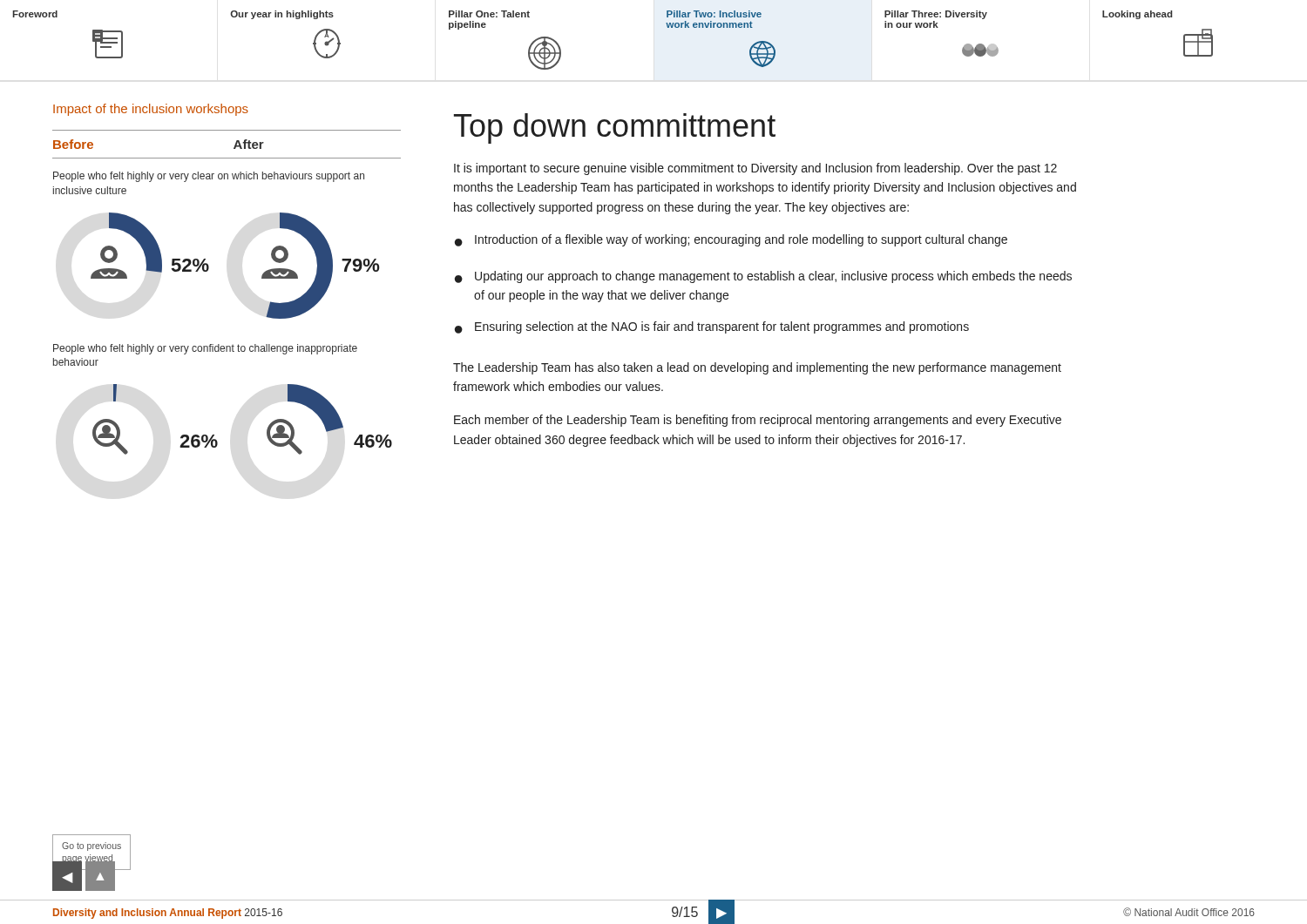Point to the block beginning "It is important to secure genuine"
Viewport: 1307px width, 924px height.
[765, 188]
